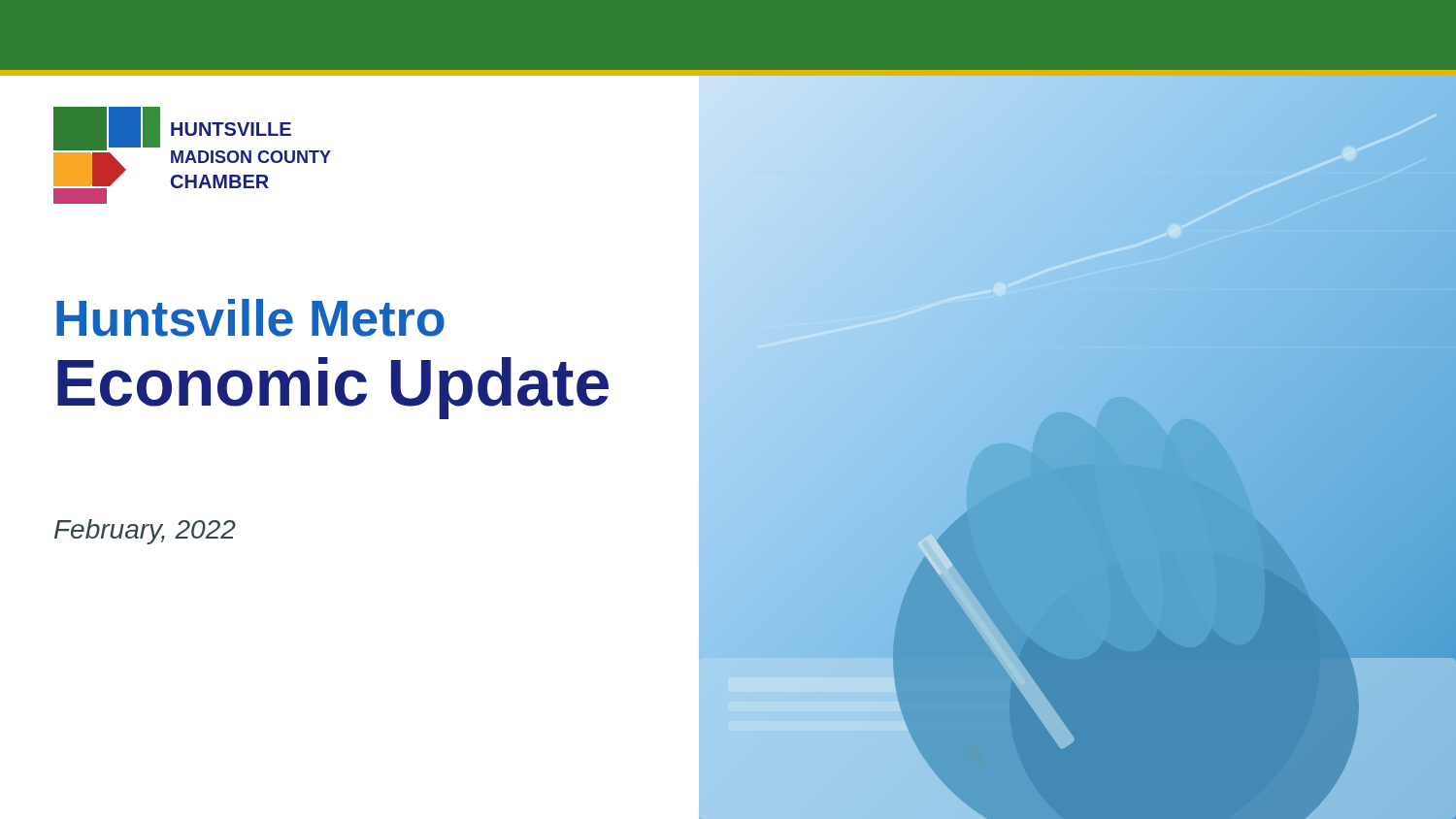Viewport: 1456px width, 819px height.
Task: Select the logo
Action: (209, 155)
